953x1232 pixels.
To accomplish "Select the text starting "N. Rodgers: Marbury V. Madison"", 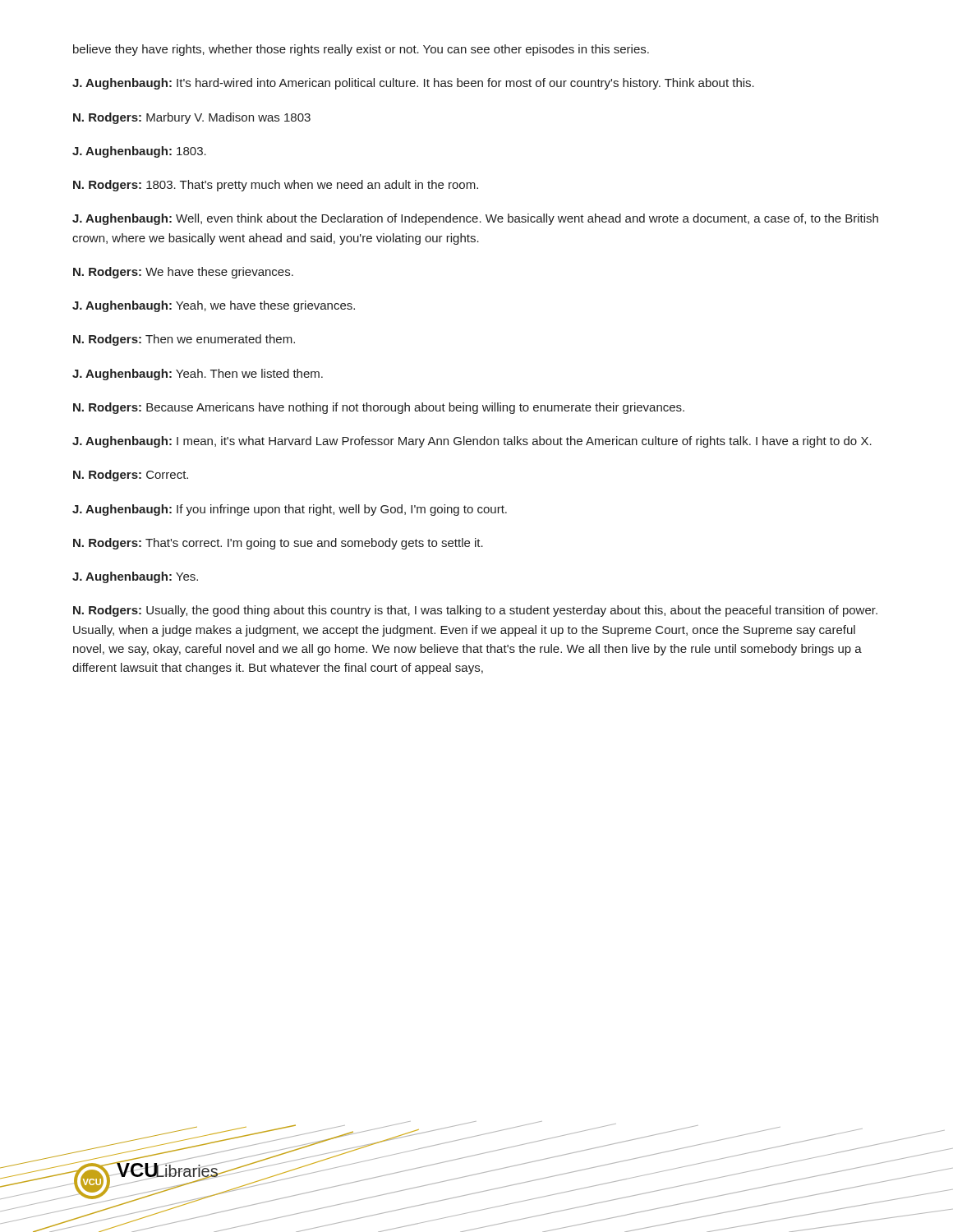I will pos(192,117).
